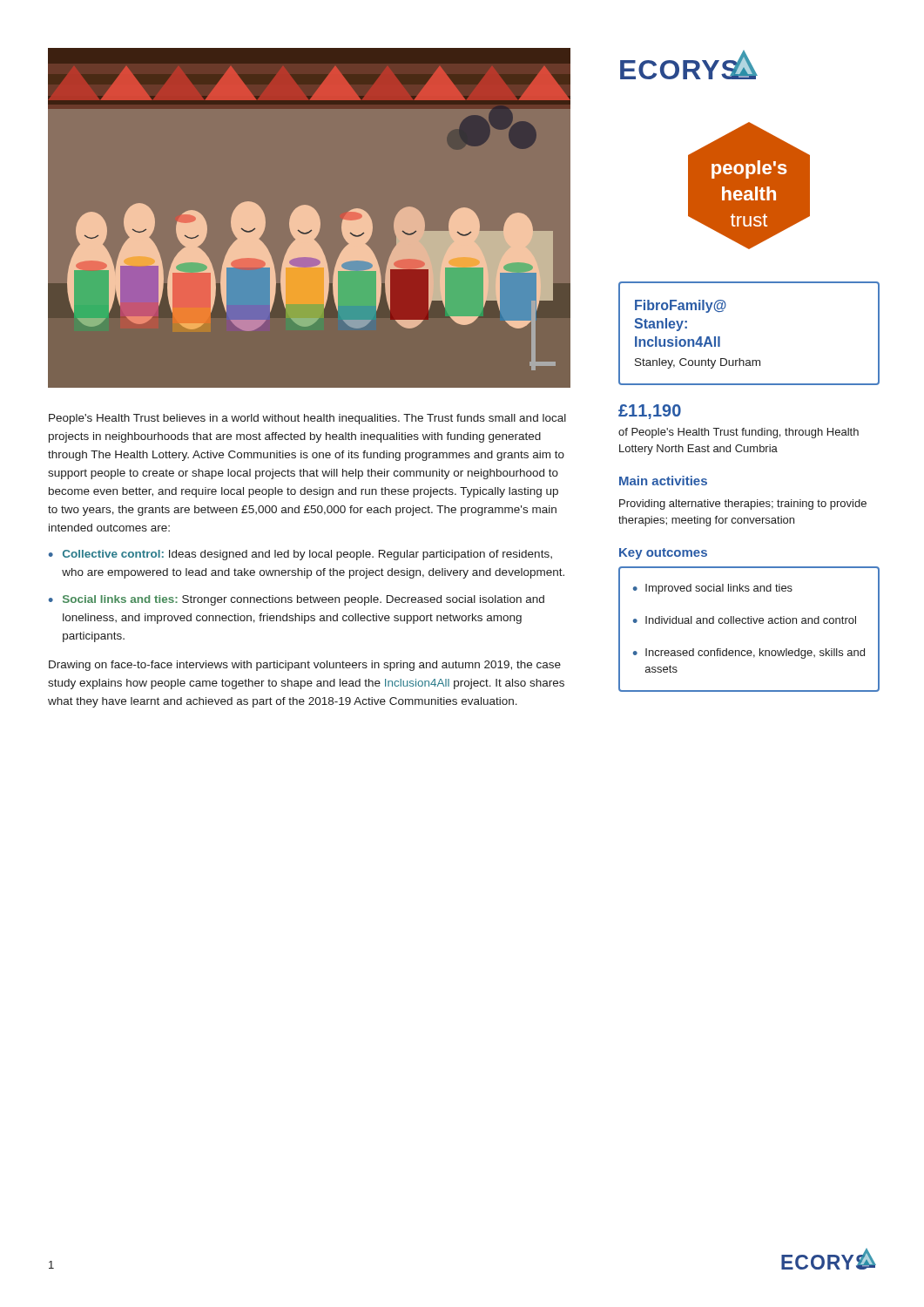
Task: Navigate to the block starting "• Increased confidence, knowledge,"
Action: click(x=749, y=661)
